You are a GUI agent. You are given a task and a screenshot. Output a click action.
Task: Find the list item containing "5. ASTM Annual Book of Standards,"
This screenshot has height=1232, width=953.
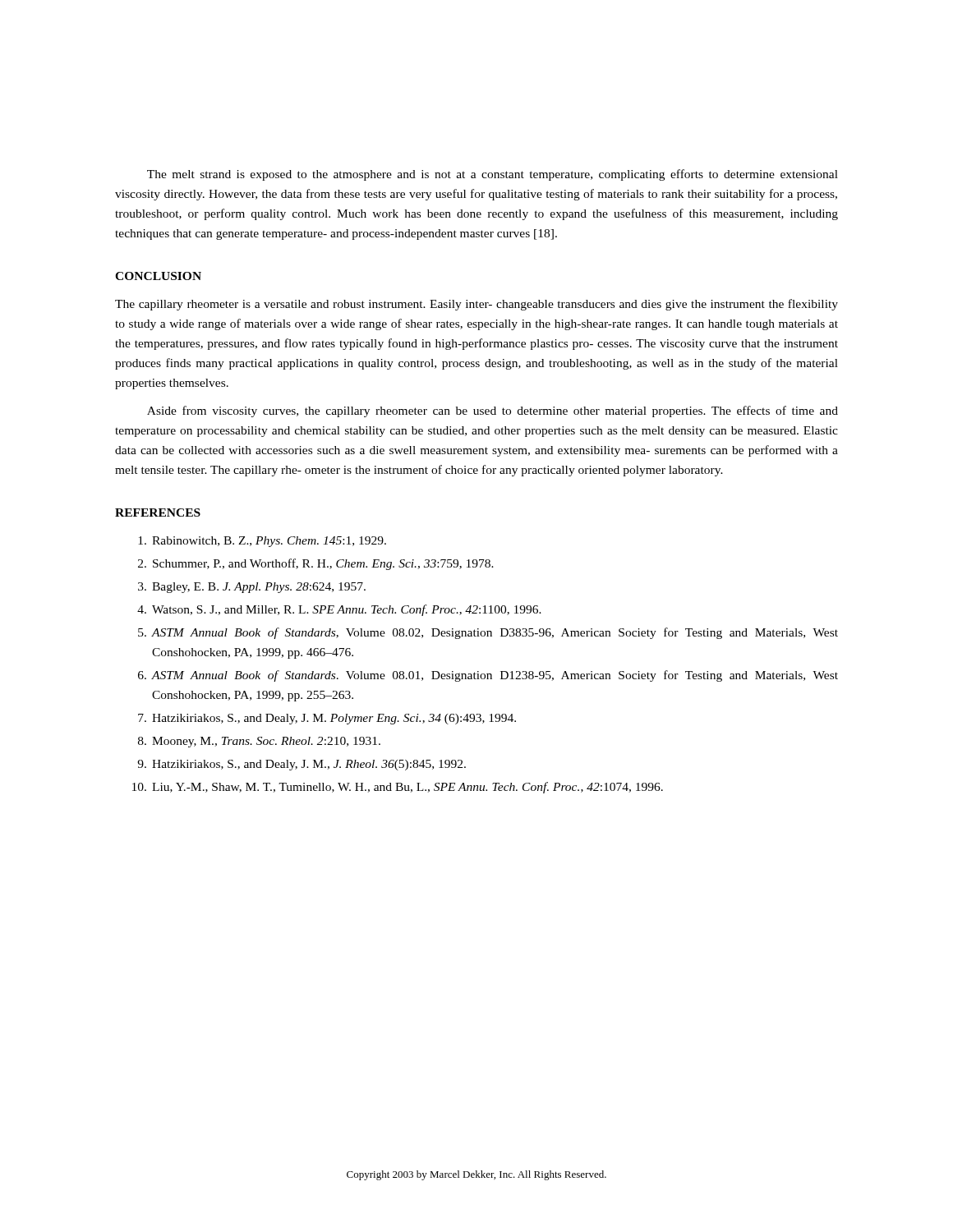click(476, 643)
